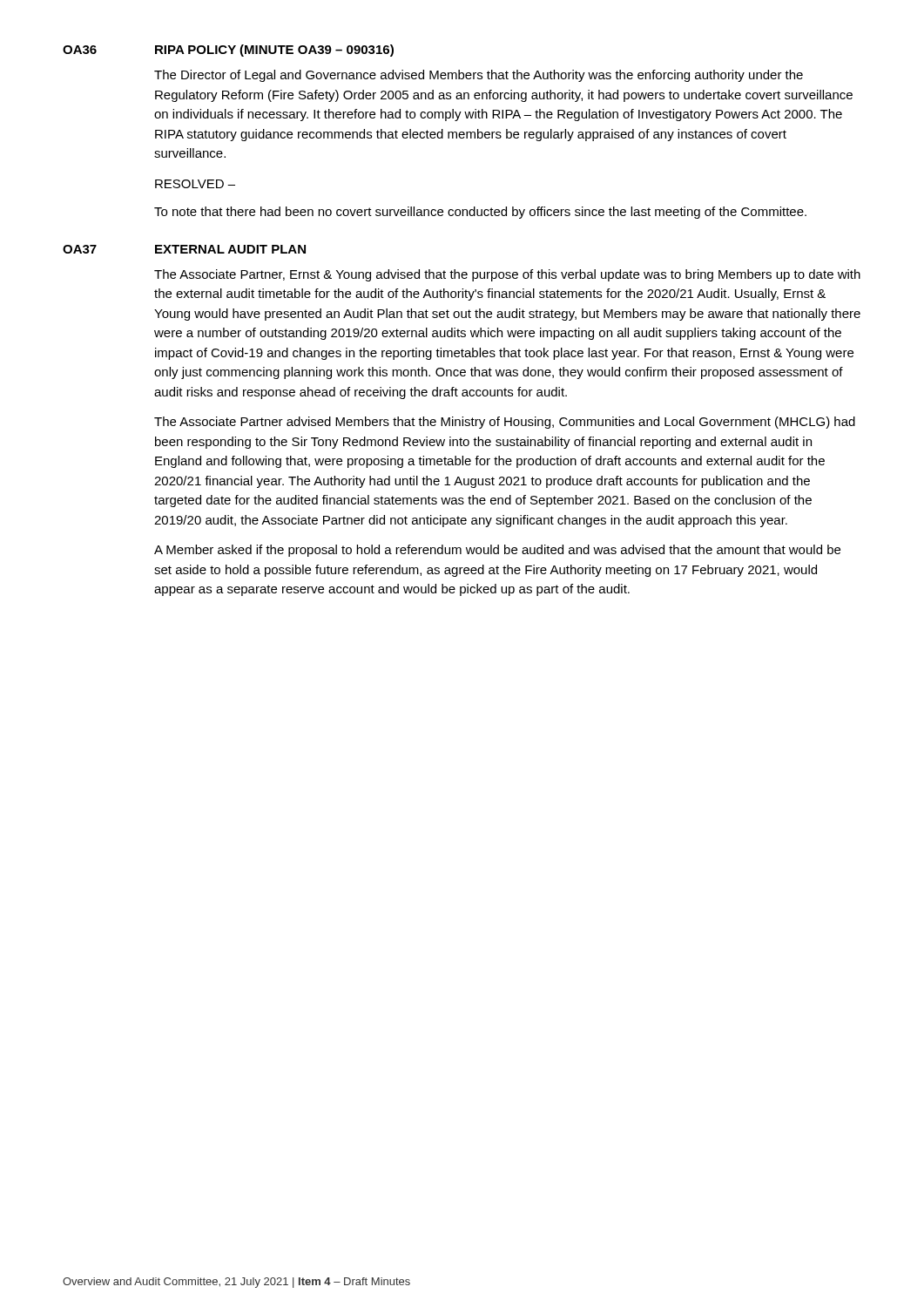Select the text starting "A Member asked"

coord(498,569)
